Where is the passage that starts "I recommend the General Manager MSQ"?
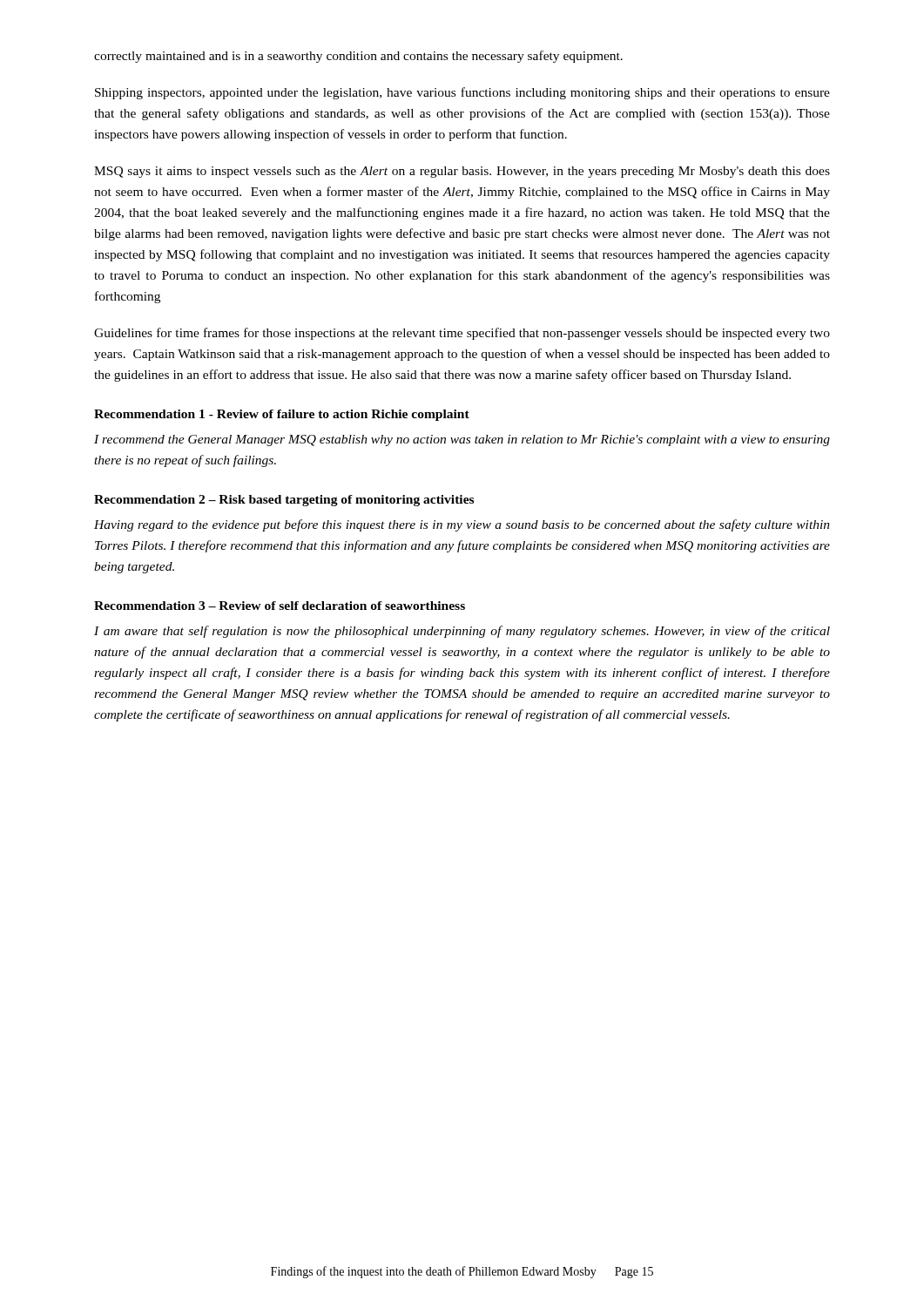This screenshot has height=1307, width=924. (x=462, y=449)
